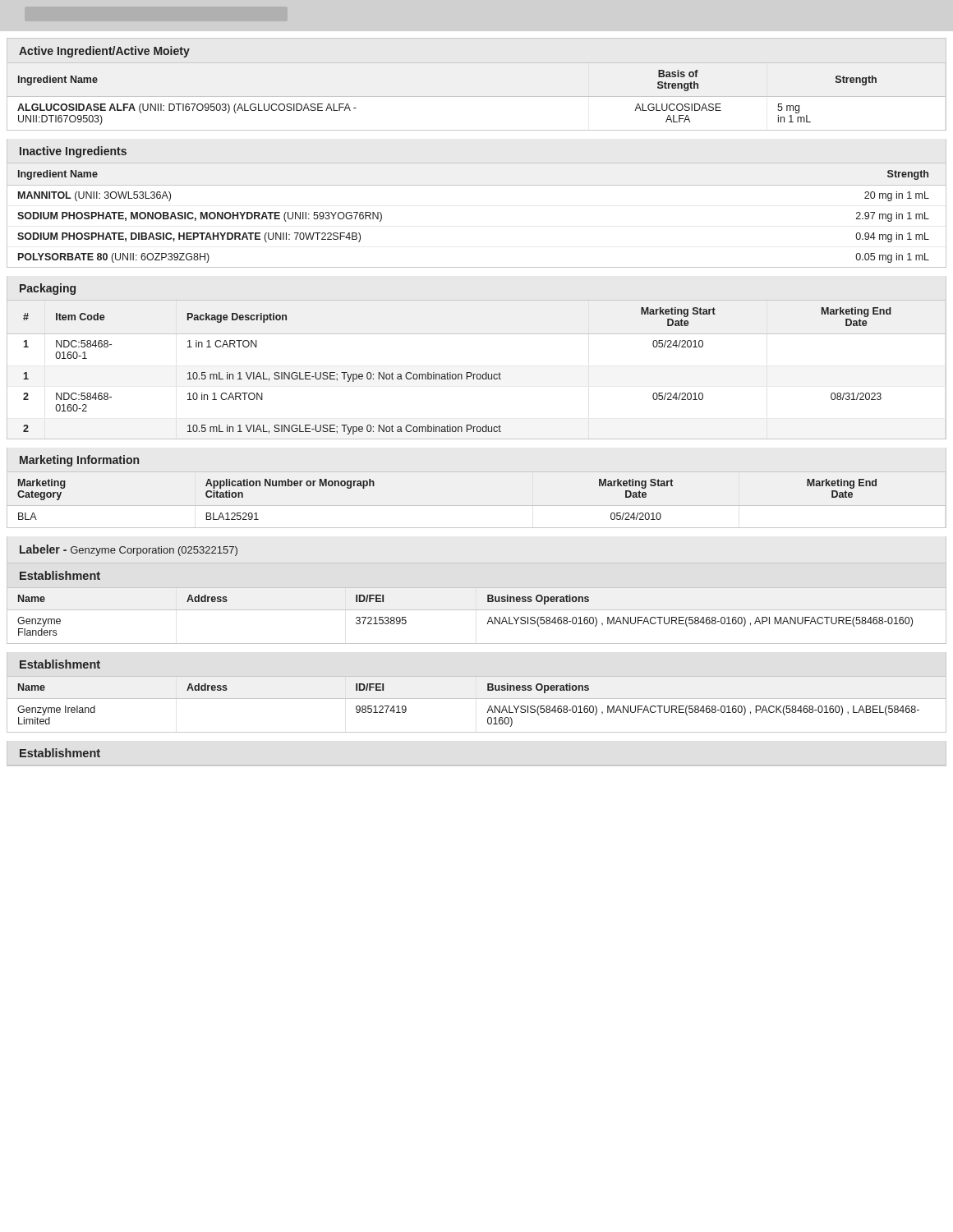This screenshot has height=1232, width=953.
Task: Locate the table with the text "ANALYSIS(58468-0160) , MANUFACTURE(58468-0160) , API"
Action: pyautogui.click(x=476, y=616)
